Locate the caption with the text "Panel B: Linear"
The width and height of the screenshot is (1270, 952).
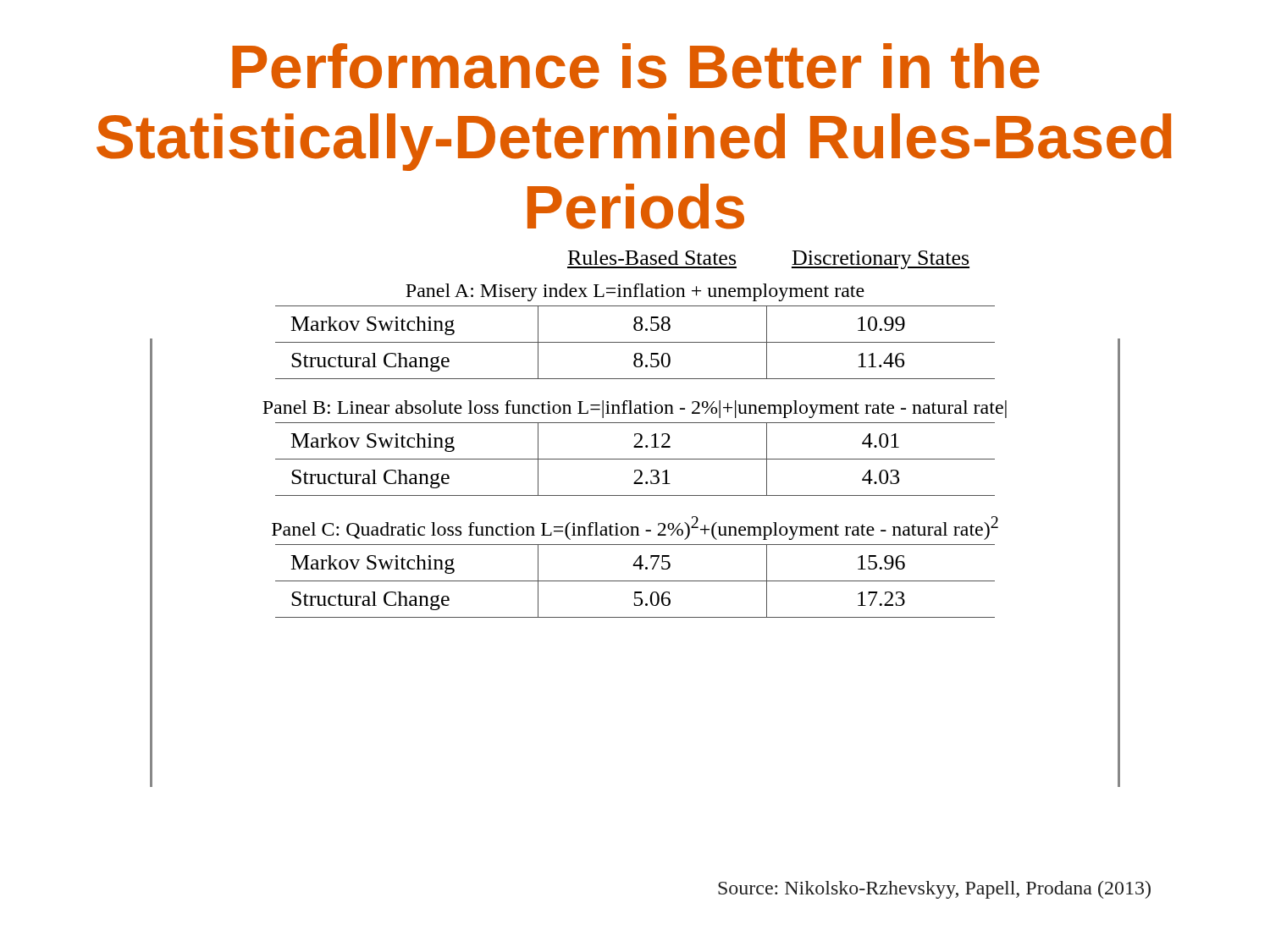pos(635,407)
